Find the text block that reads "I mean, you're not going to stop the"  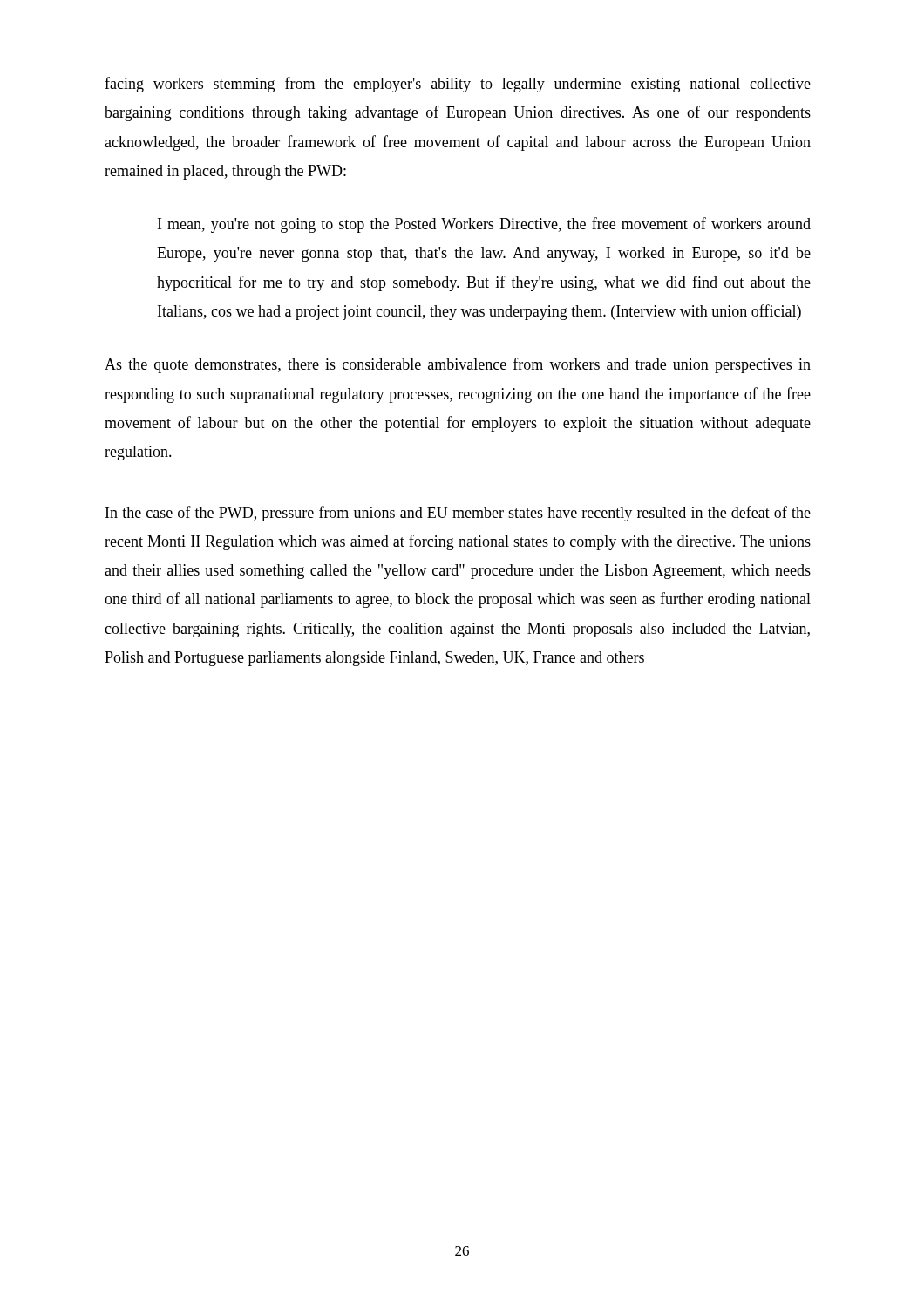pyautogui.click(x=484, y=268)
